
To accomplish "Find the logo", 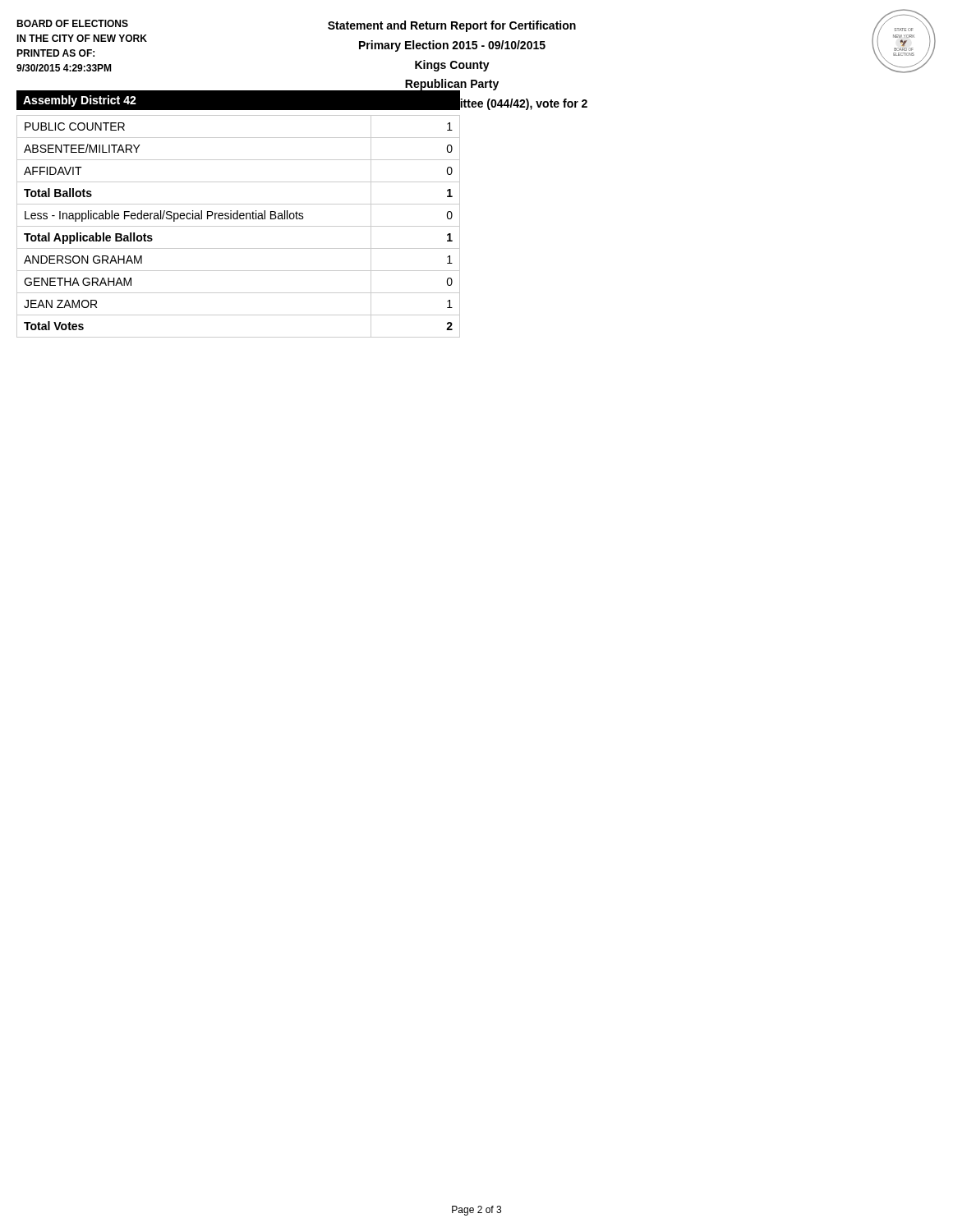I will coord(904,41).
